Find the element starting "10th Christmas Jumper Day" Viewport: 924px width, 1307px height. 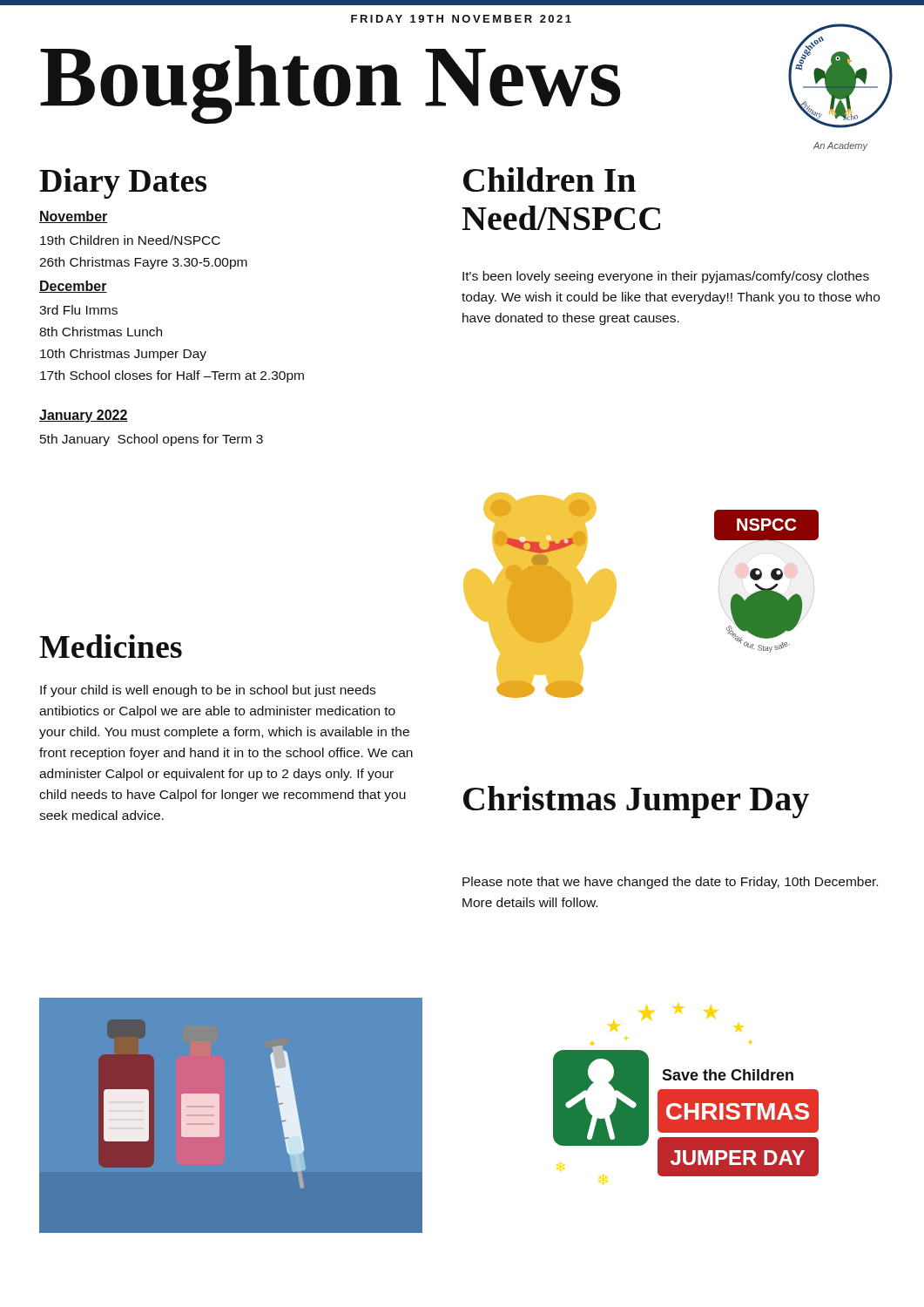(x=123, y=353)
